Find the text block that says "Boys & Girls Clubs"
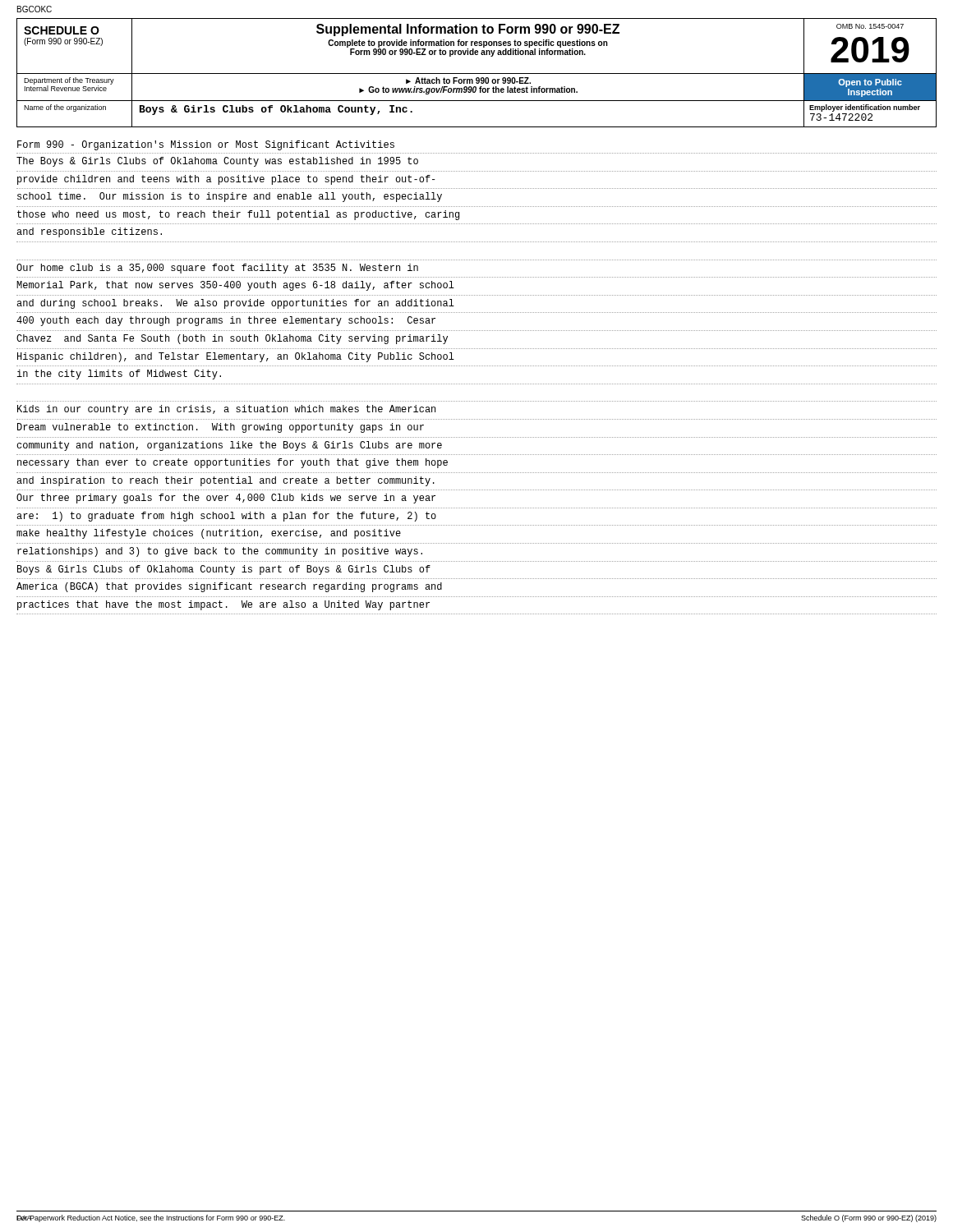This screenshot has height=1232, width=953. [x=277, y=110]
